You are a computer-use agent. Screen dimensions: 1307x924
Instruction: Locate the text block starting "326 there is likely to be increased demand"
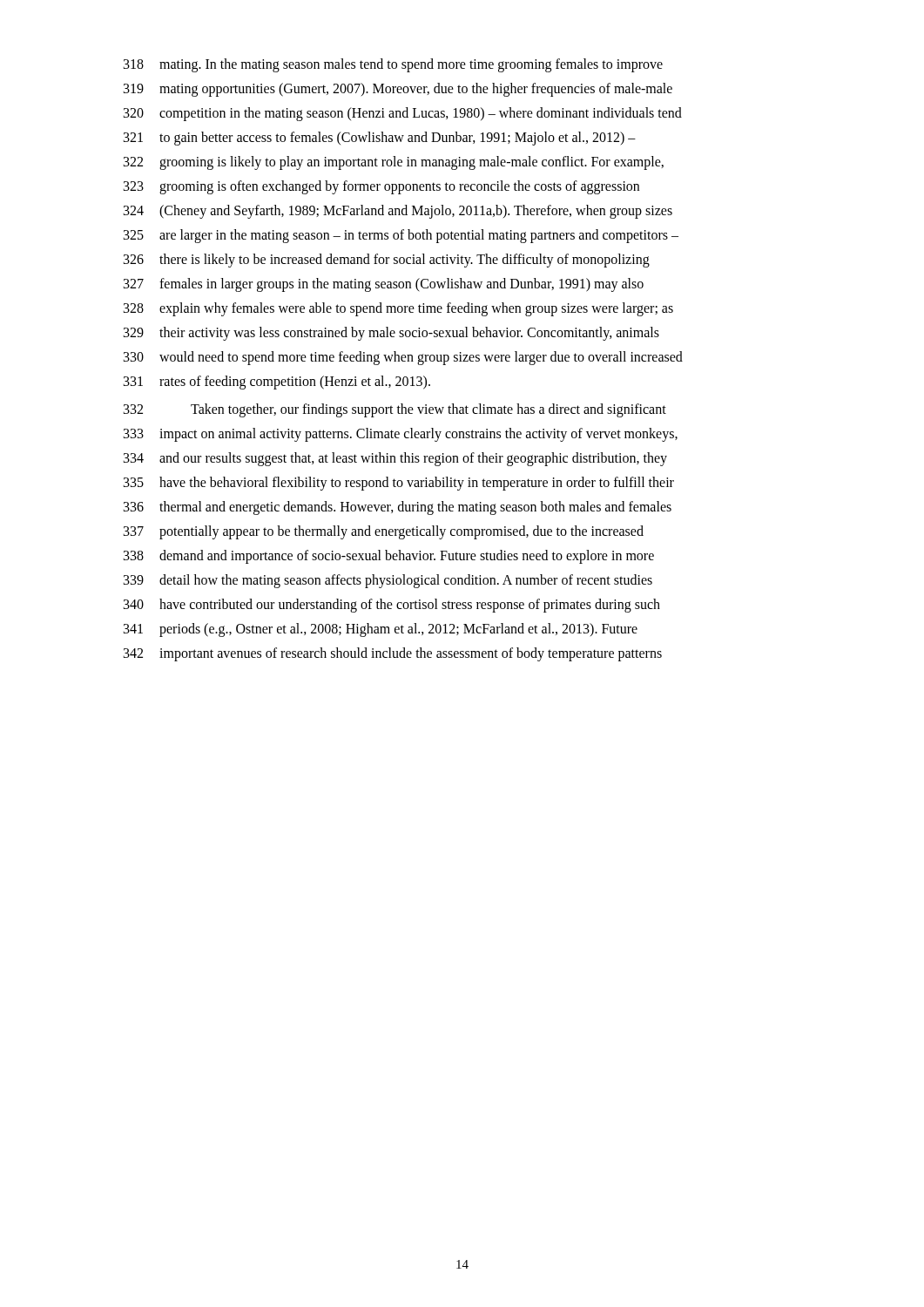click(471, 260)
